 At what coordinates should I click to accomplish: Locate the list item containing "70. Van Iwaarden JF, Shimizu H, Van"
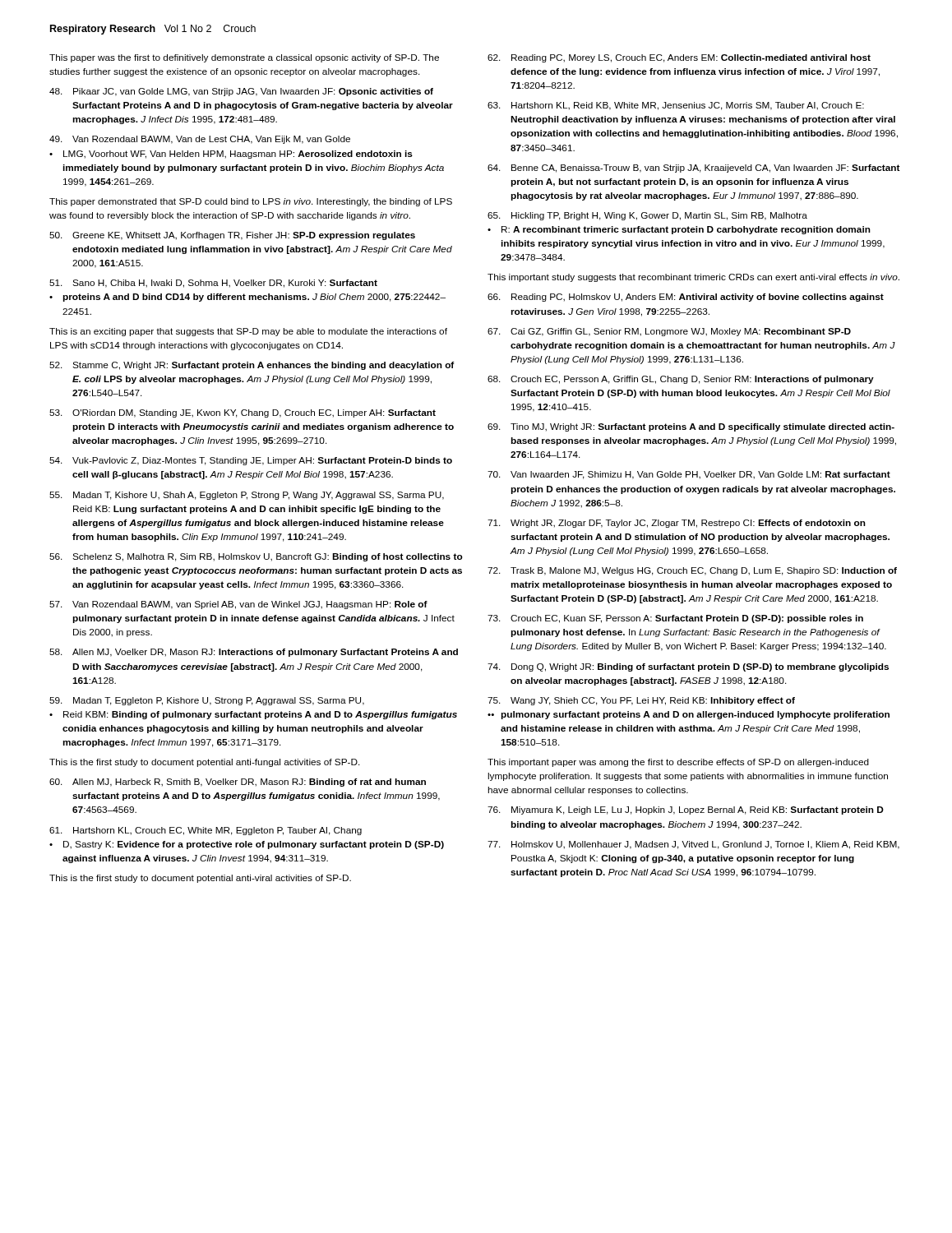pos(695,489)
